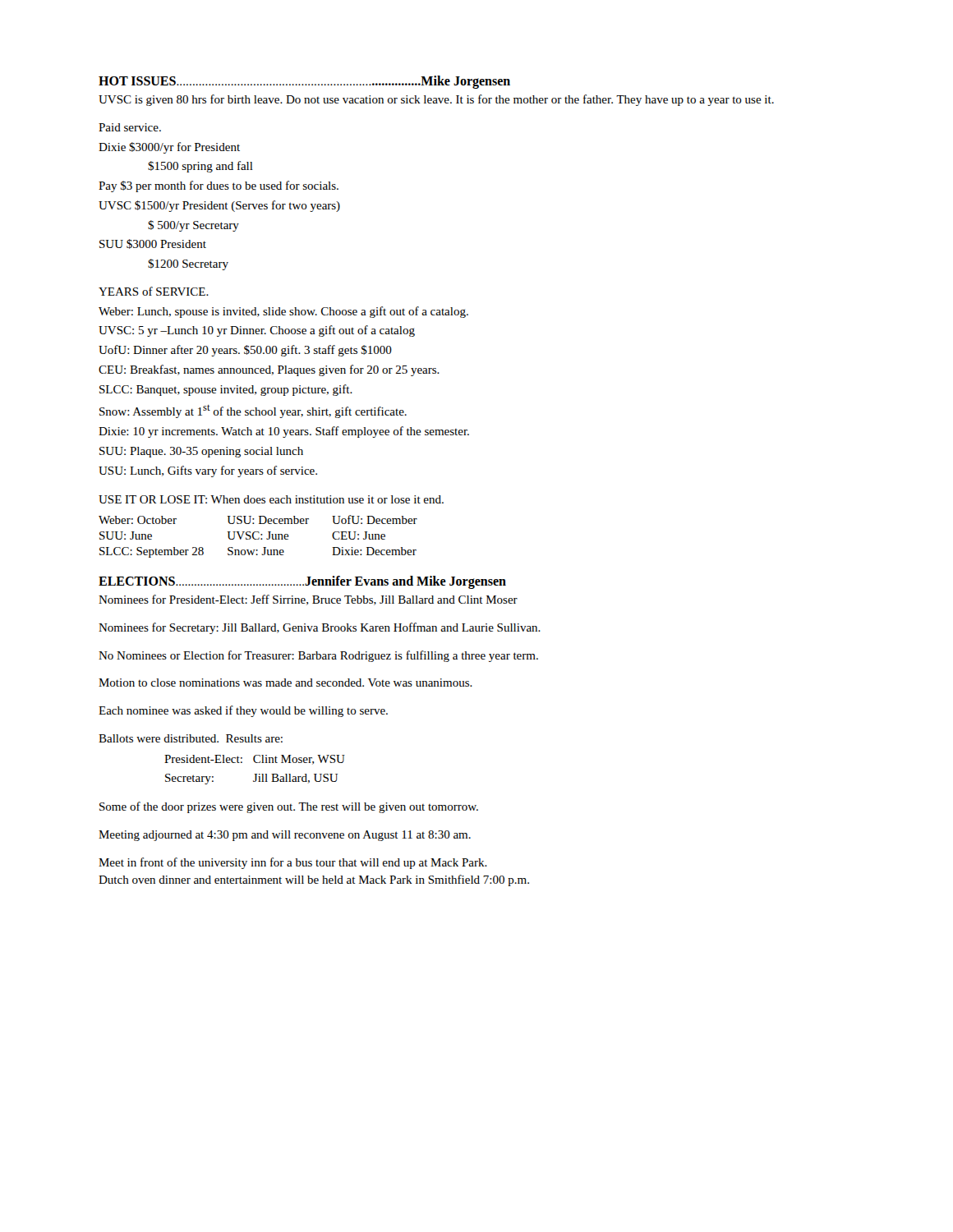The height and width of the screenshot is (1232, 953).
Task: Find the block on this page that starts "Motion to close"
Action: click(x=286, y=683)
